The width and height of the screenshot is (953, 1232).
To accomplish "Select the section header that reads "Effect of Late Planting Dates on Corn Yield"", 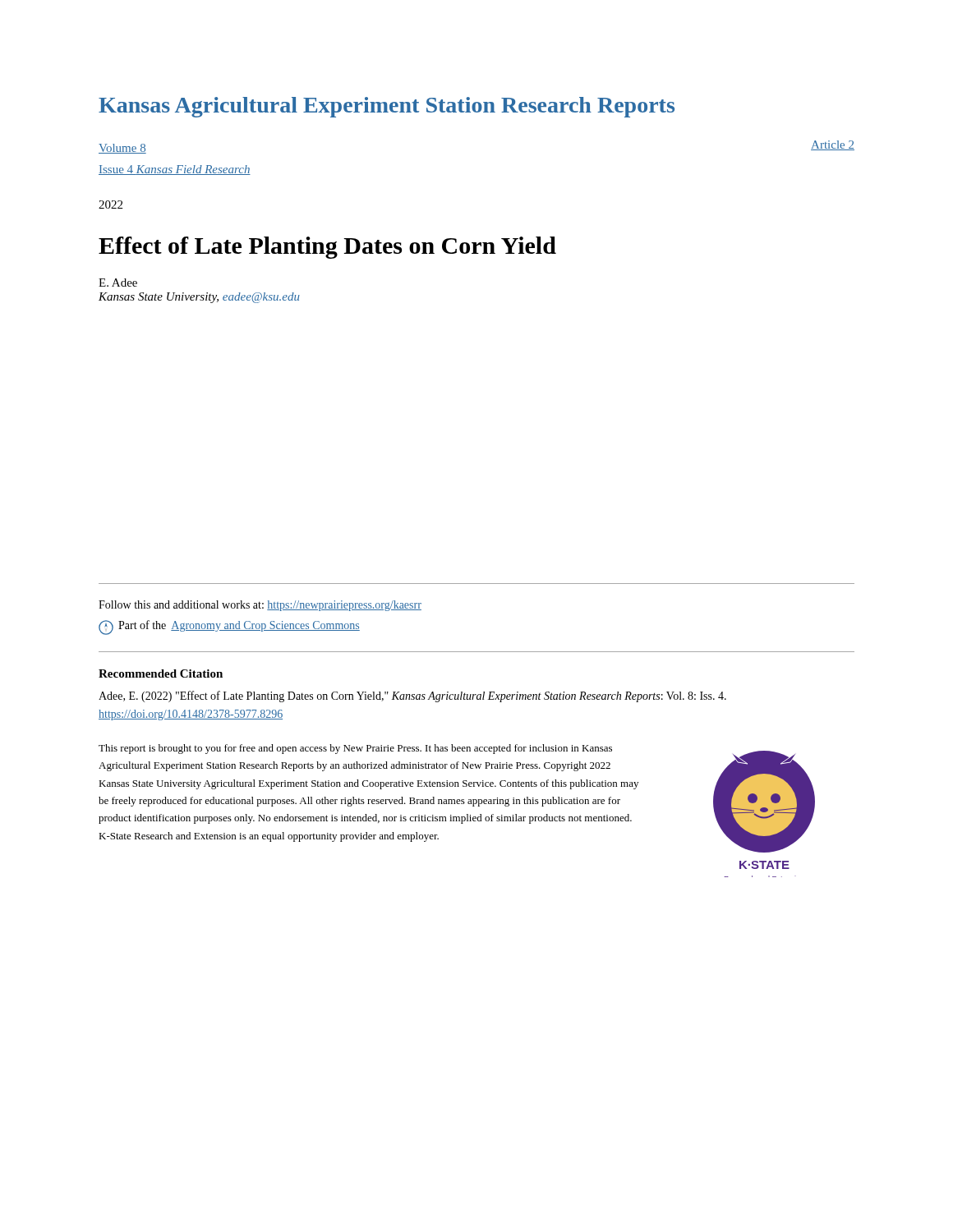I will pyautogui.click(x=327, y=246).
